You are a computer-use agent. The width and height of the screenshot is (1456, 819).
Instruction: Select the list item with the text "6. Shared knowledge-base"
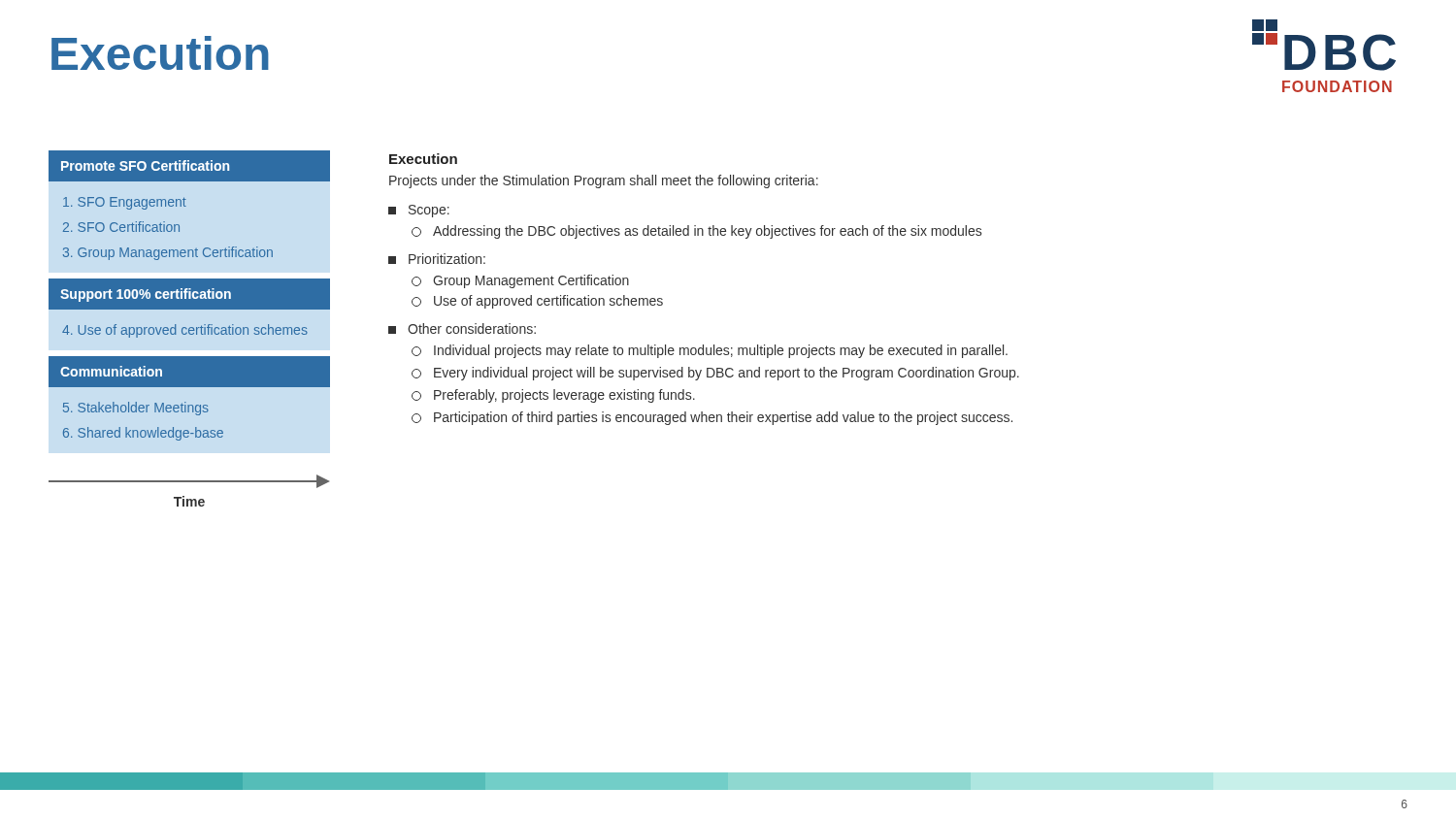143,433
